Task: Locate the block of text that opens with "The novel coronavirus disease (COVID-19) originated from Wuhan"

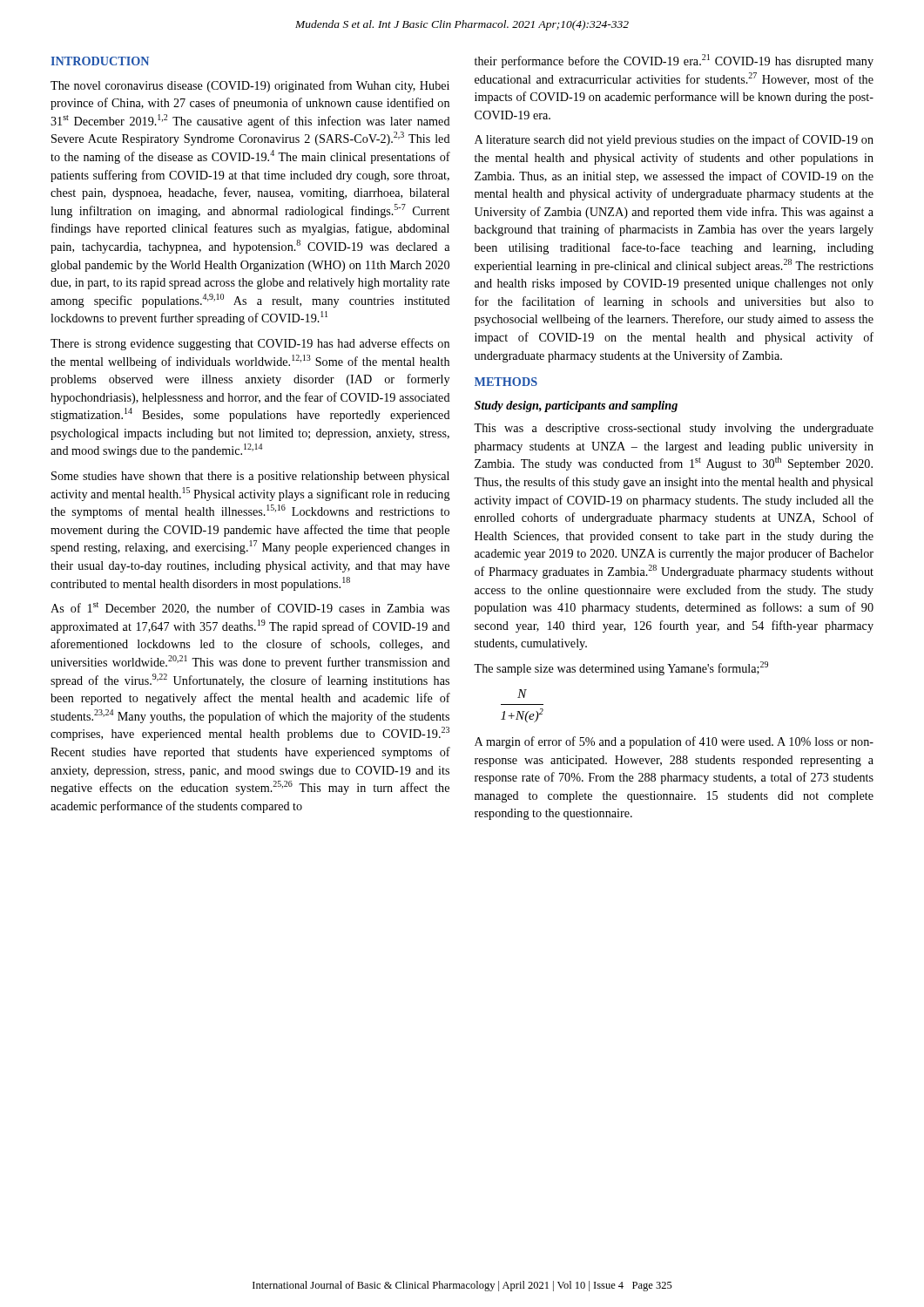Action: pyautogui.click(x=250, y=202)
